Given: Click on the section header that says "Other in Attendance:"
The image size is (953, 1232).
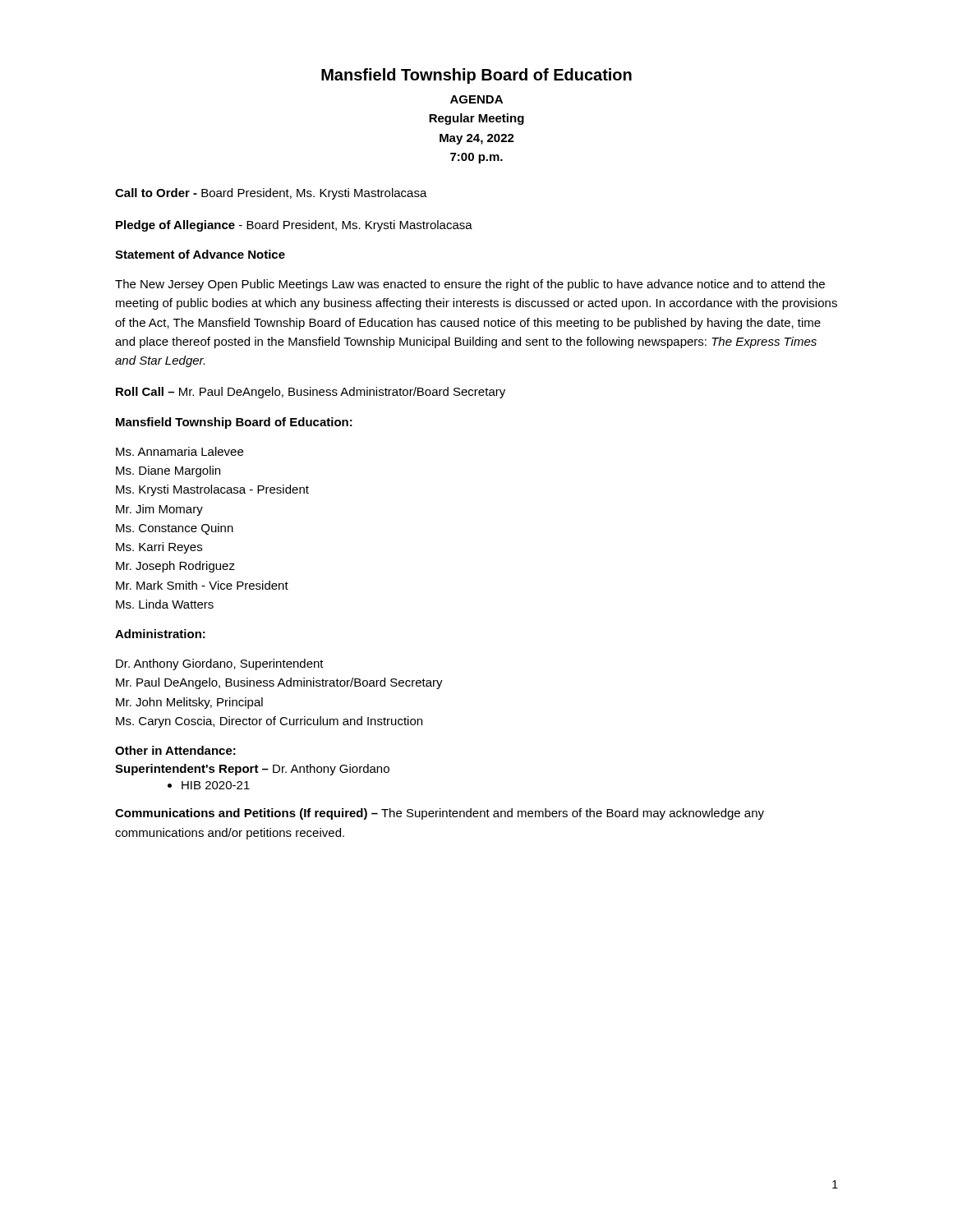Looking at the screenshot, I should coord(176,750).
